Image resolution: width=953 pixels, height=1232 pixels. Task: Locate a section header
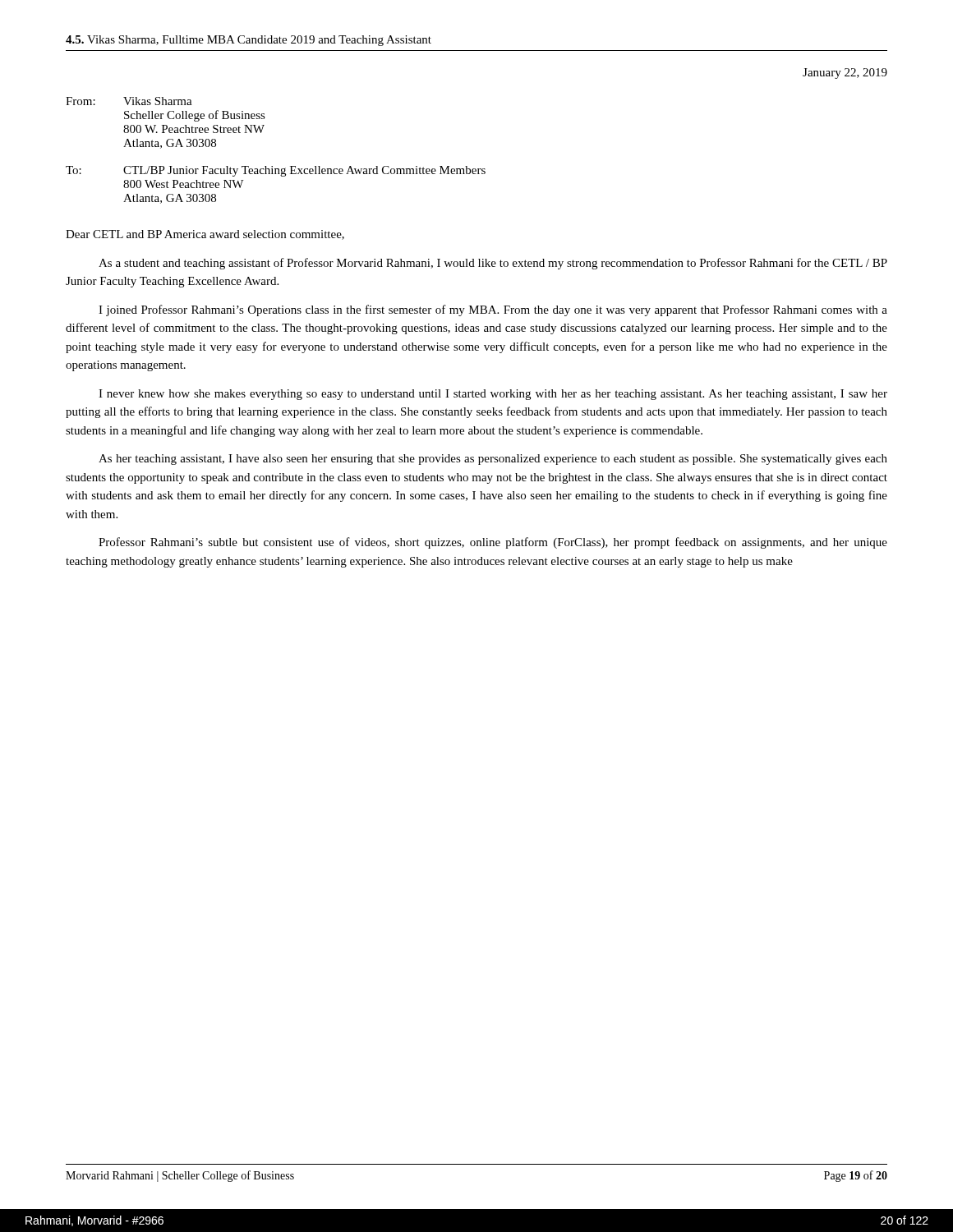pyautogui.click(x=249, y=39)
